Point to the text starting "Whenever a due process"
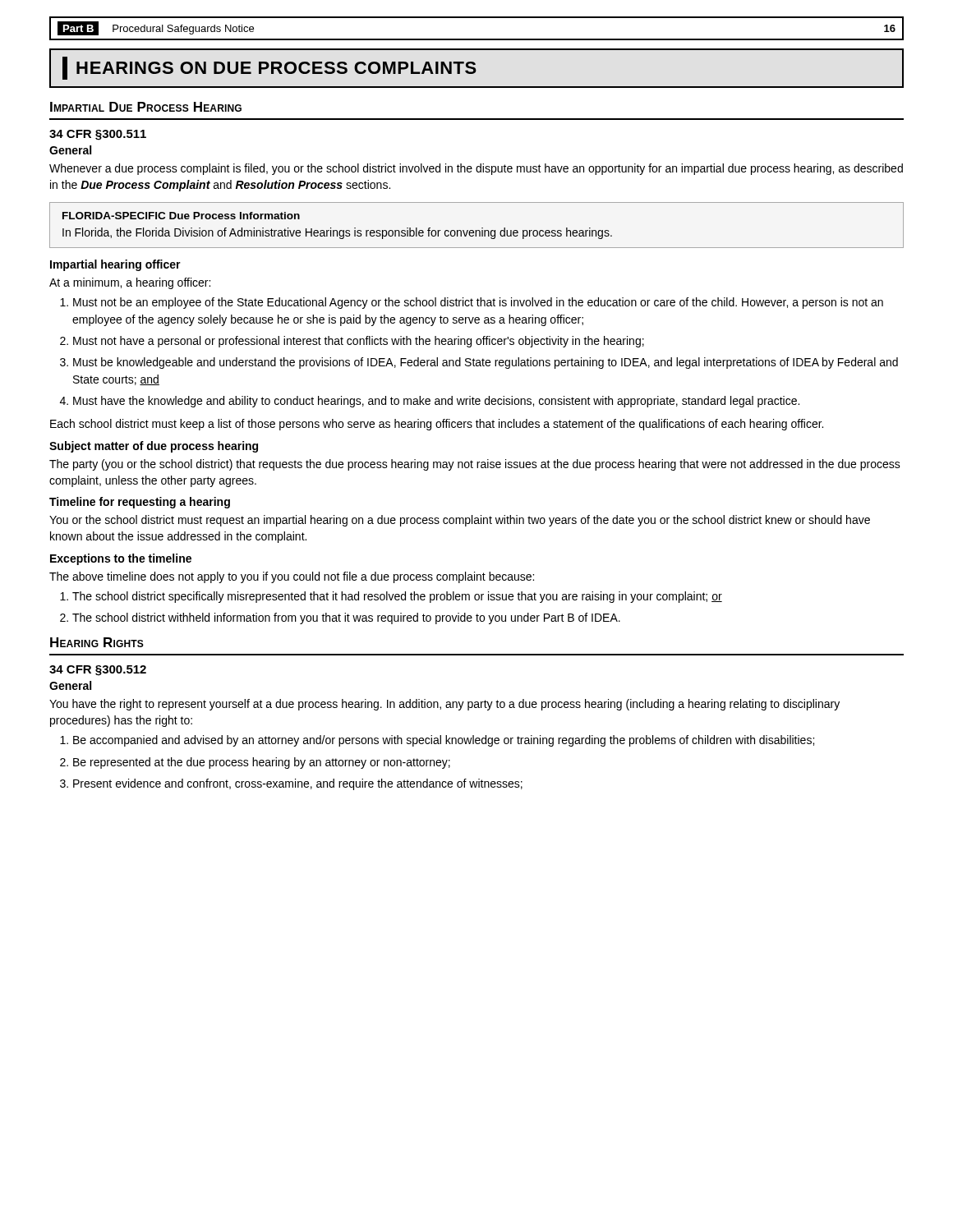 [x=476, y=177]
